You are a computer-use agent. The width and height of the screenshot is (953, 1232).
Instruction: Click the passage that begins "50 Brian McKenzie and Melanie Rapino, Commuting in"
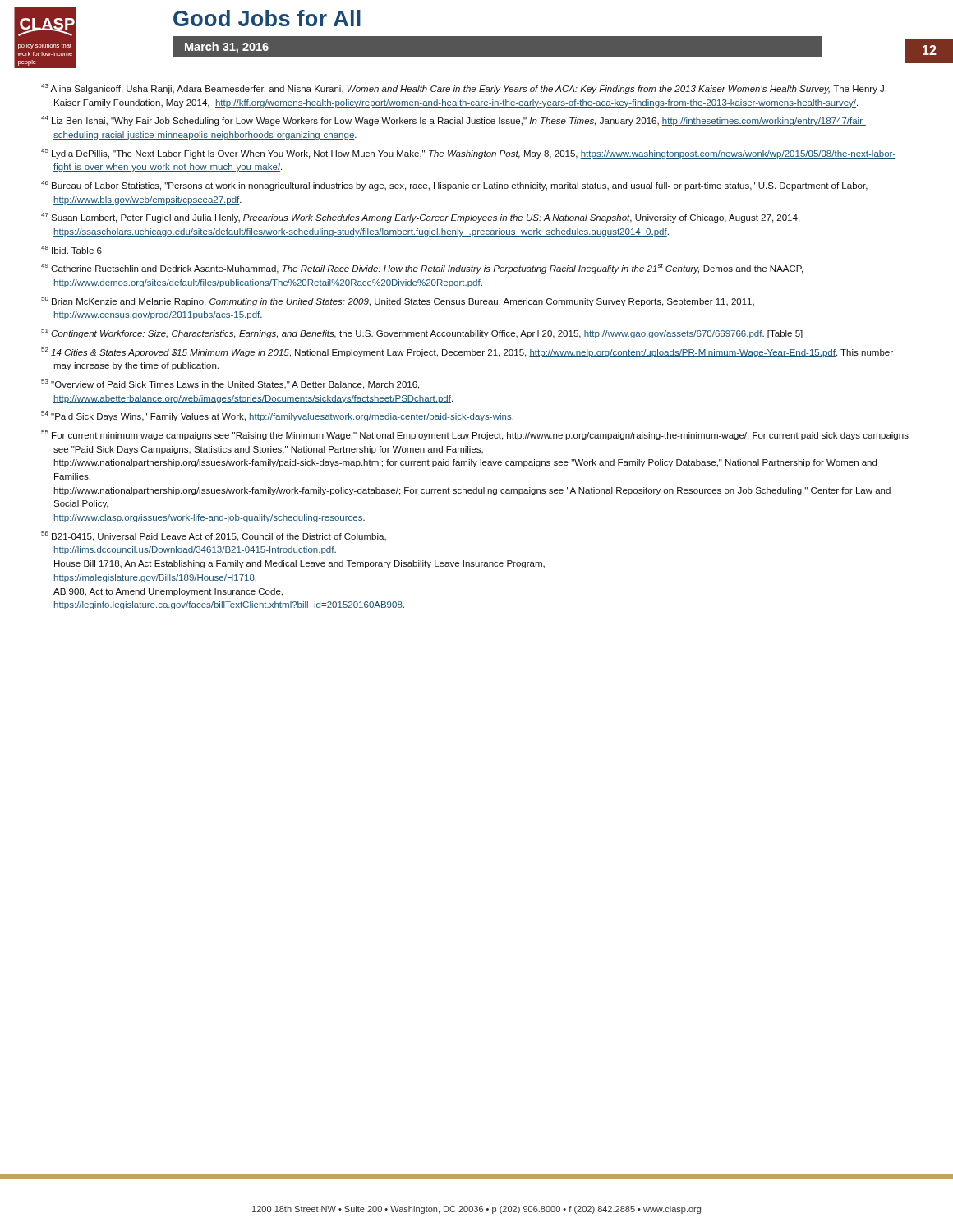pos(476,308)
